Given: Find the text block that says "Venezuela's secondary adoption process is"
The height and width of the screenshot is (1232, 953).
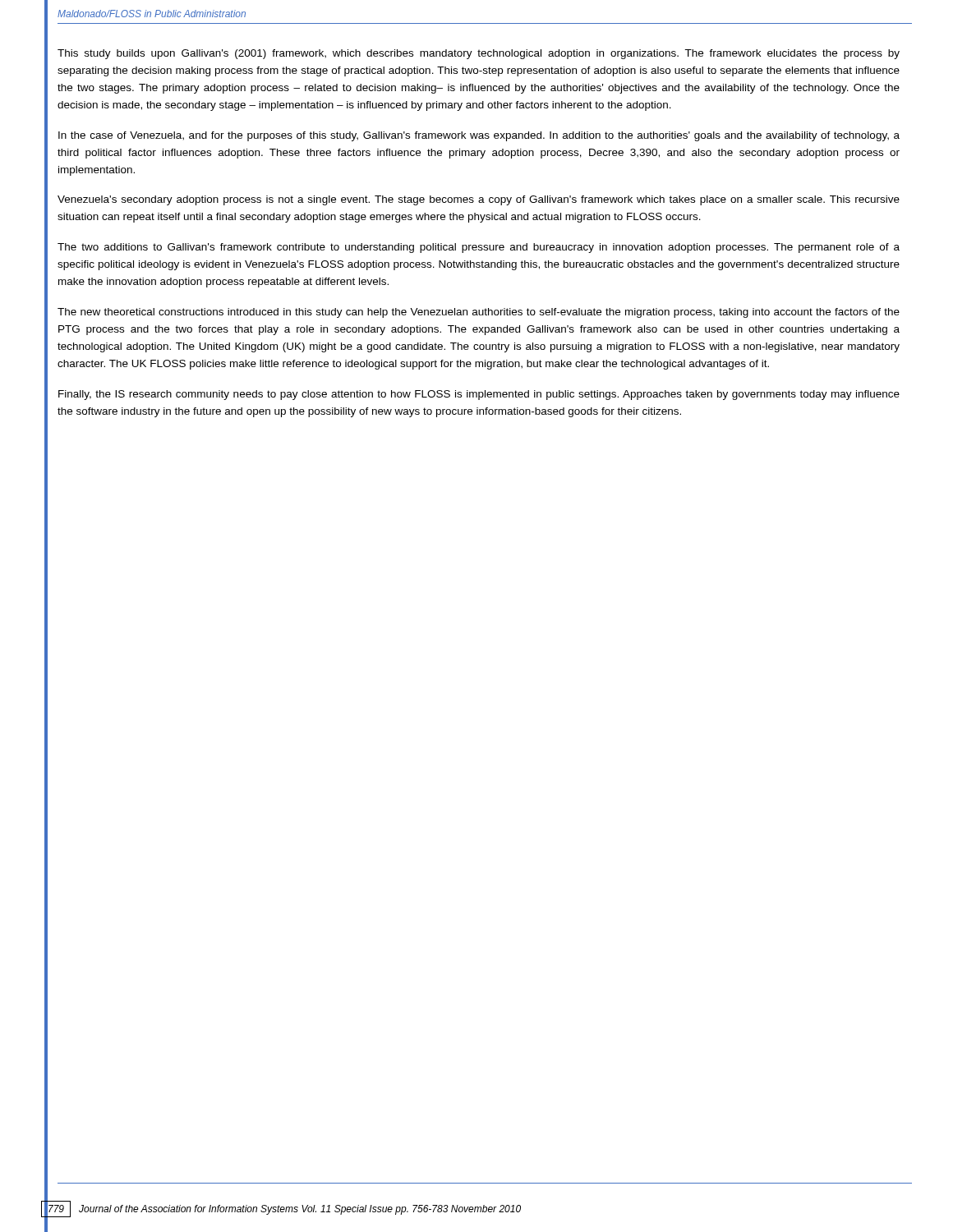Looking at the screenshot, I should point(479,208).
